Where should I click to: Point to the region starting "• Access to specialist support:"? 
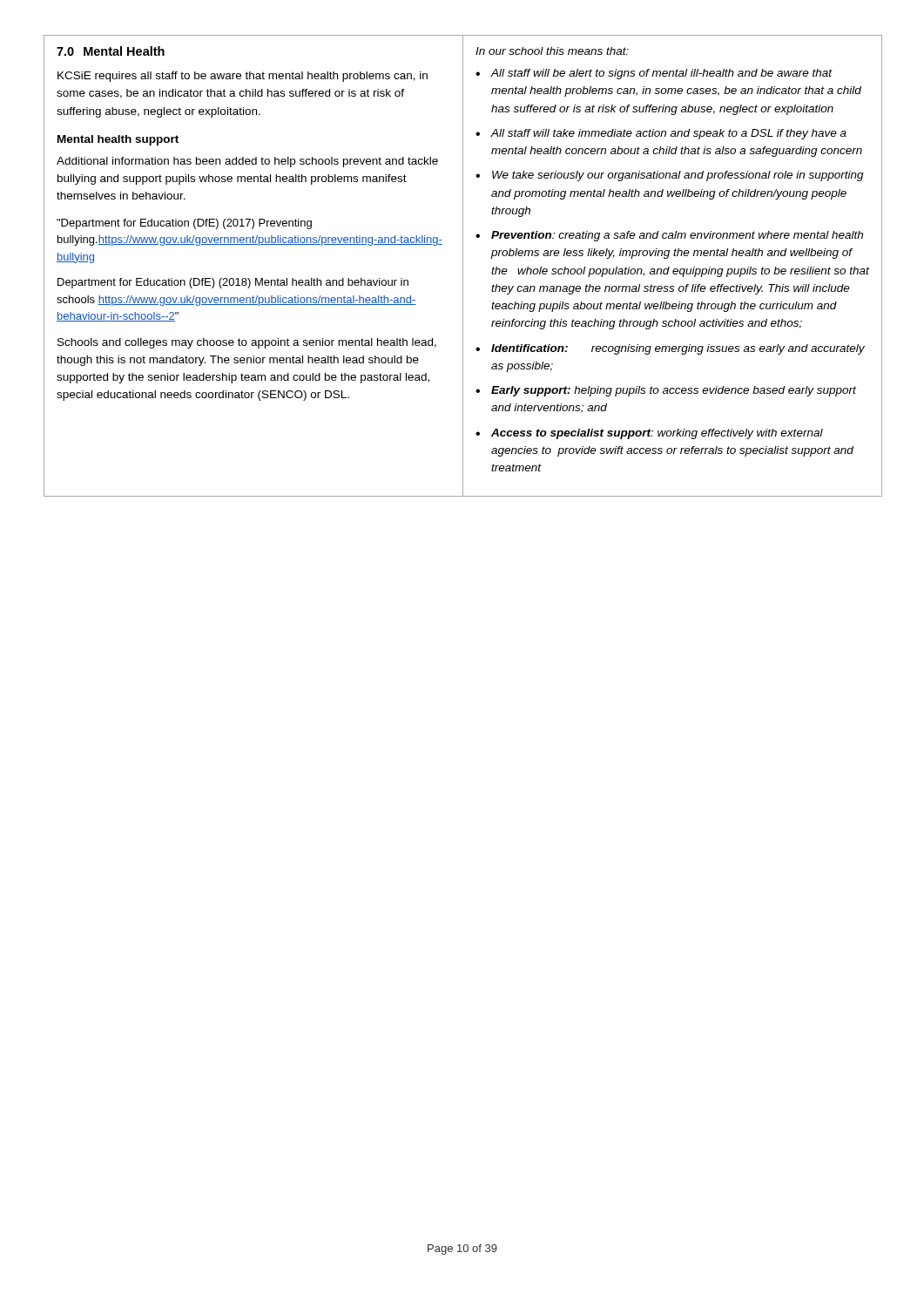[x=672, y=450]
